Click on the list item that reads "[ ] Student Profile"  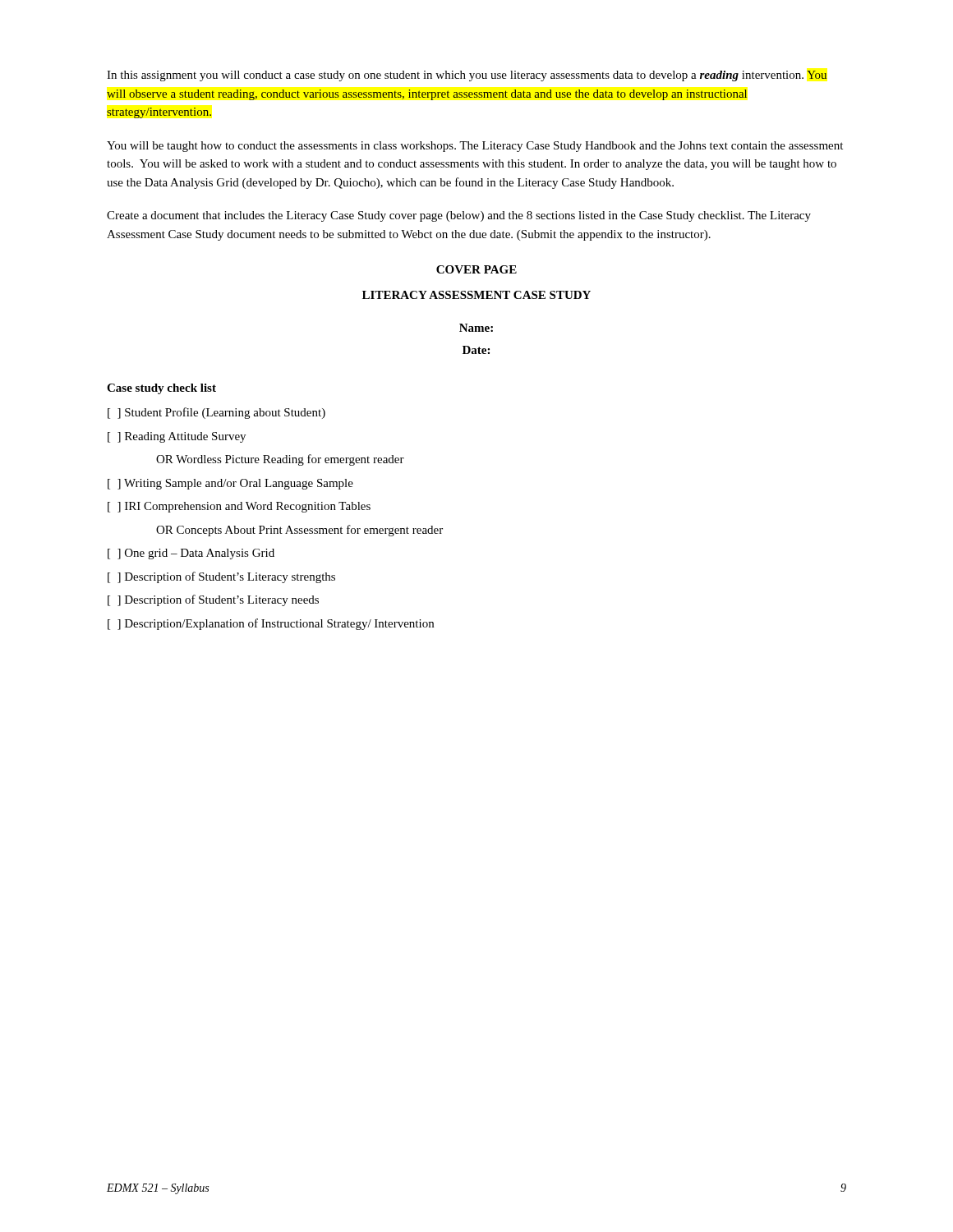pyautogui.click(x=216, y=412)
